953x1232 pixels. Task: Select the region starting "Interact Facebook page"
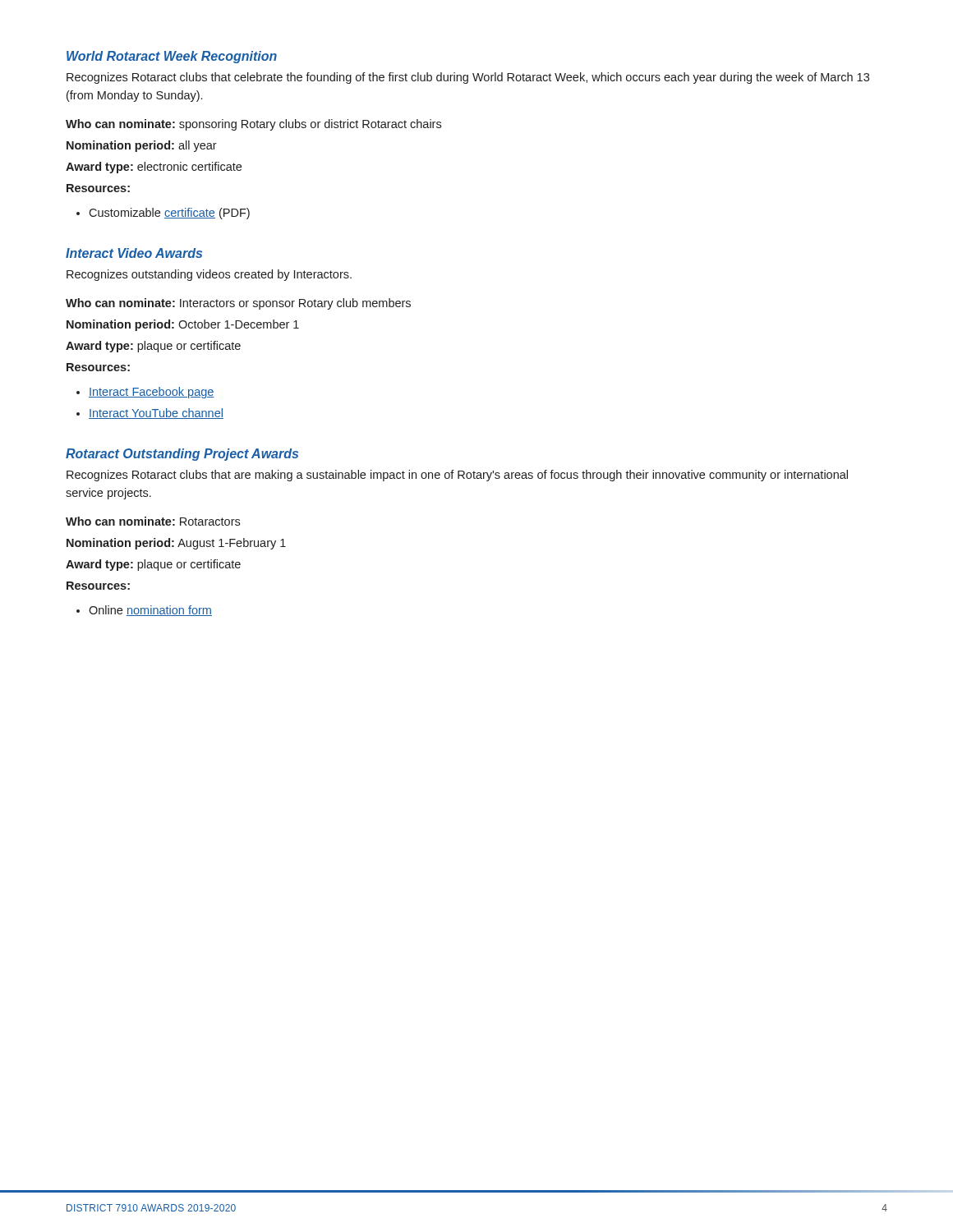(x=145, y=393)
